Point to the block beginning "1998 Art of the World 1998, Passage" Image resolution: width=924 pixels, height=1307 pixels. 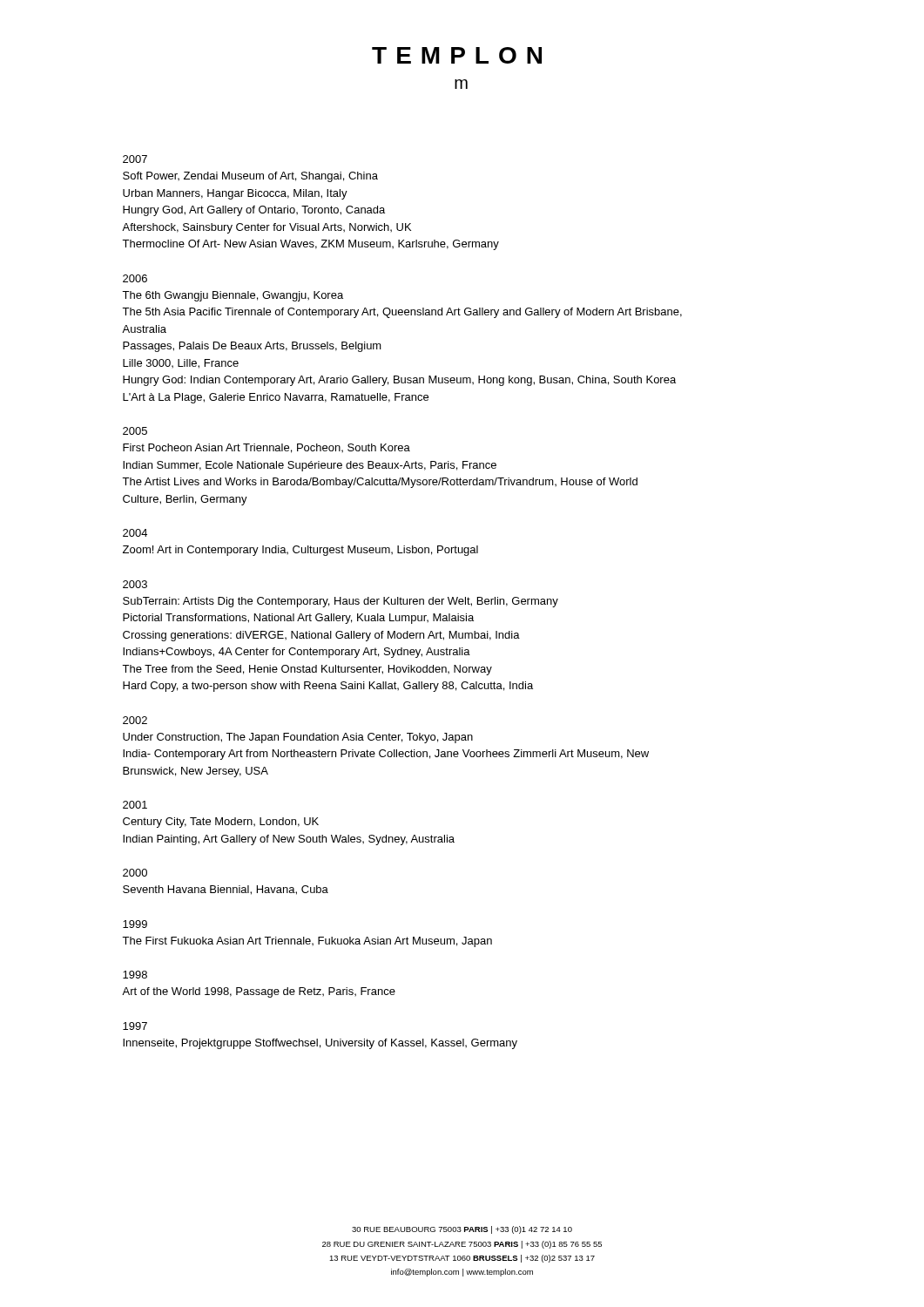[135, 975]
